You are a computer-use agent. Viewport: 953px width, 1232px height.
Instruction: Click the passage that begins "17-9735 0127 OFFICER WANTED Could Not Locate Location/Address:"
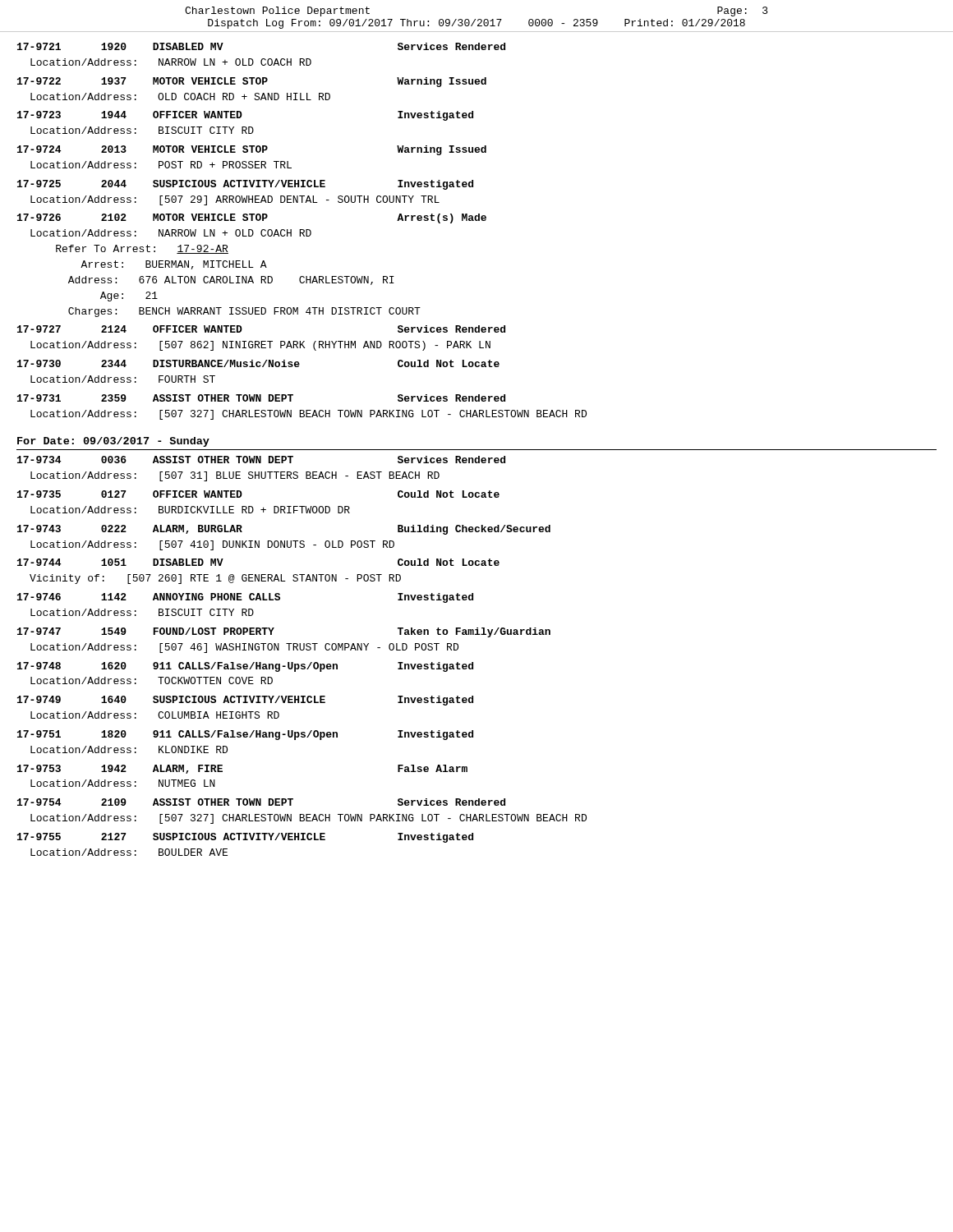pos(476,503)
